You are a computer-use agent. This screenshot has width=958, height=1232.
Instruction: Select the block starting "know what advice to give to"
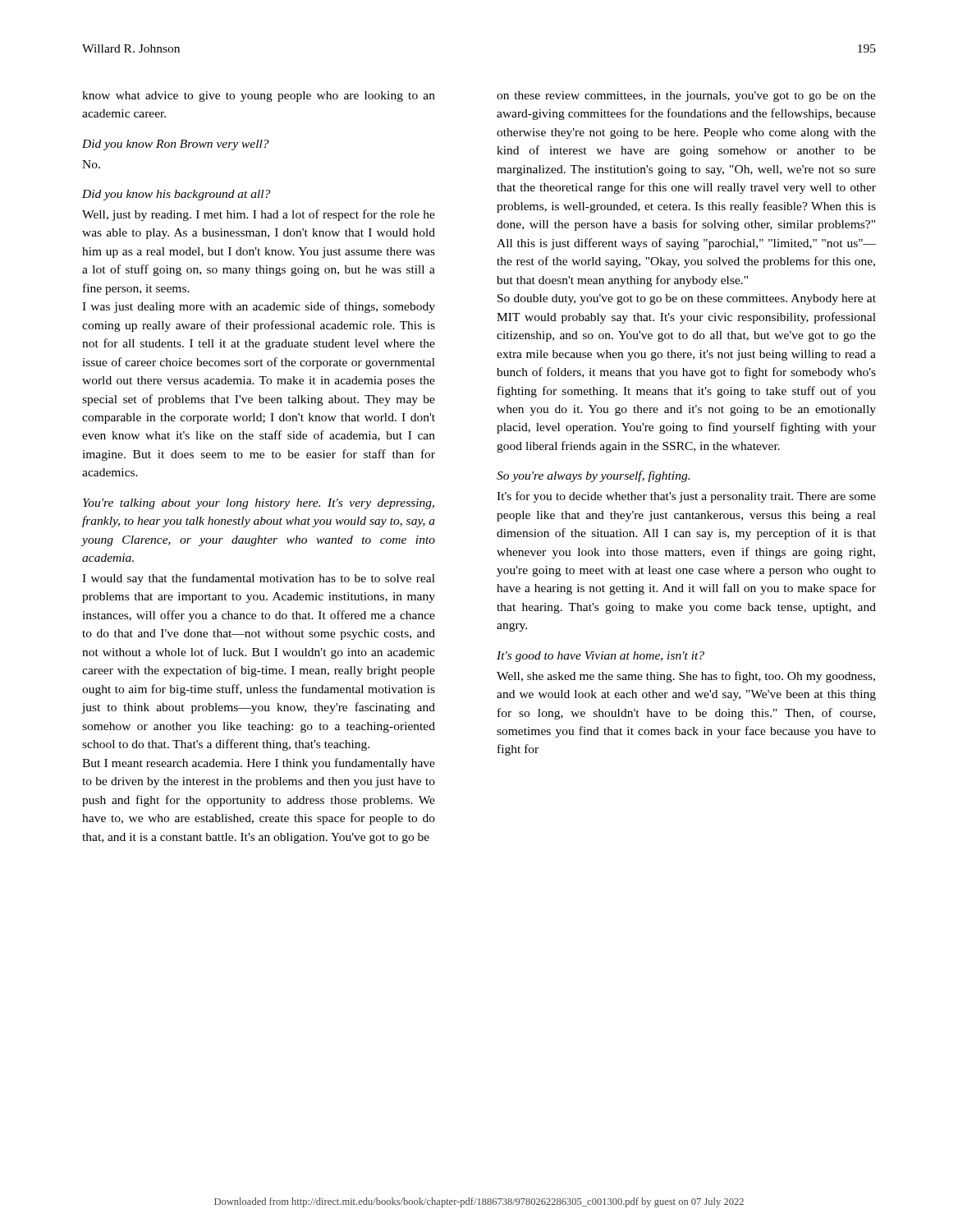pyautogui.click(x=259, y=105)
